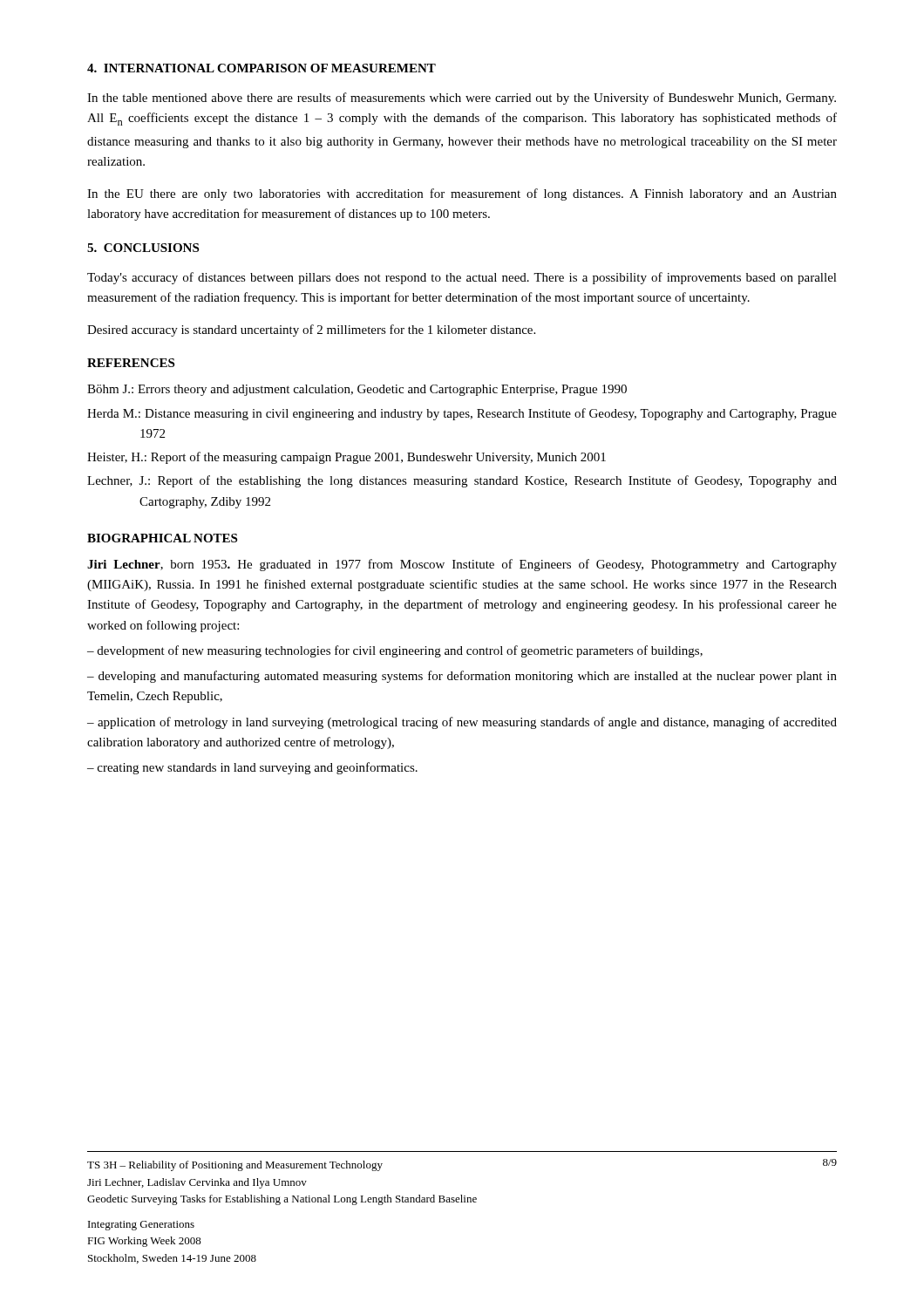This screenshot has height=1308, width=924.
Task: Point to the element starting "Desired accuracy is standard"
Action: click(x=312, y=330)
